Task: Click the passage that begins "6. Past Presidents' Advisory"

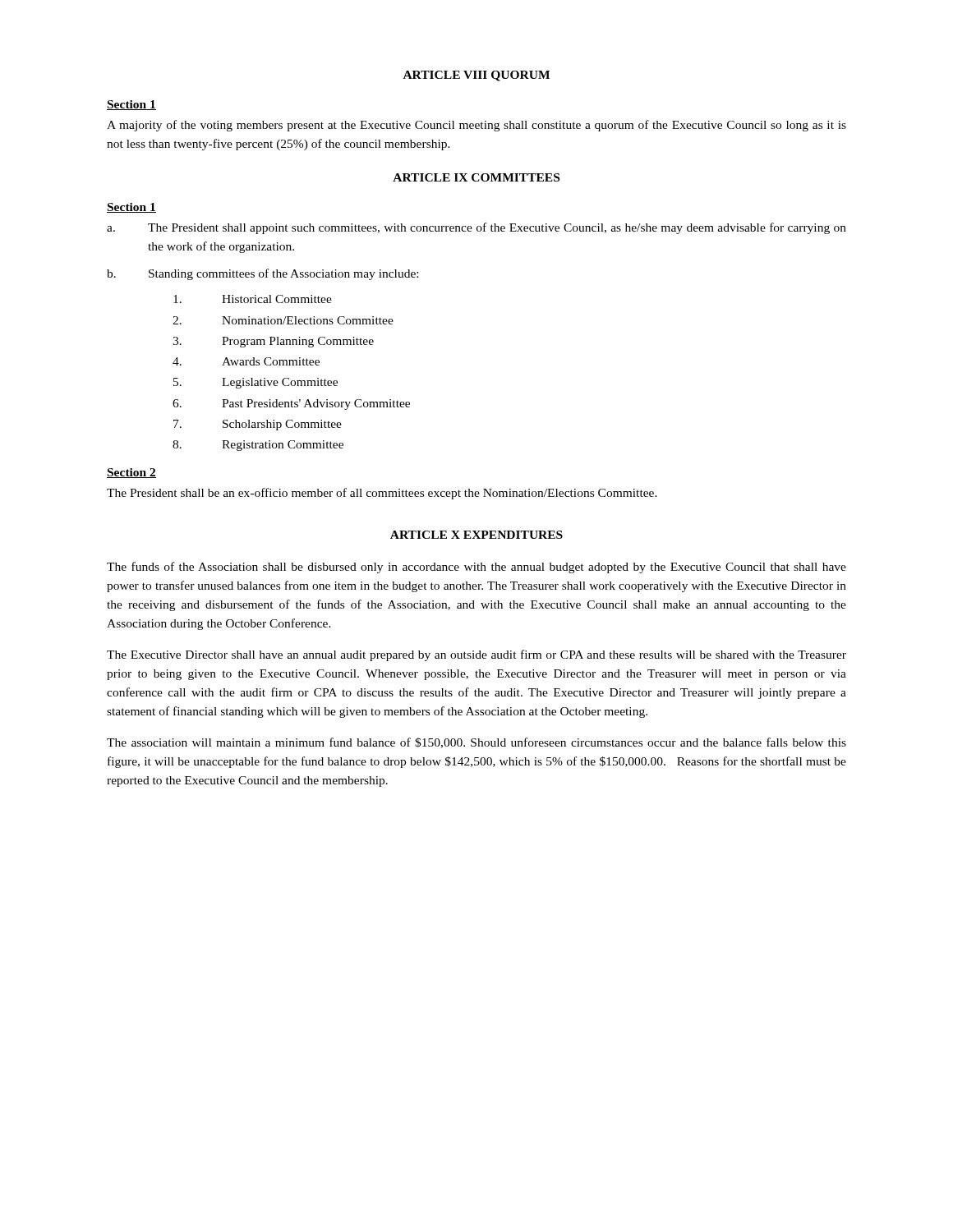Action: pyautogui.click(x=291, y=405)
